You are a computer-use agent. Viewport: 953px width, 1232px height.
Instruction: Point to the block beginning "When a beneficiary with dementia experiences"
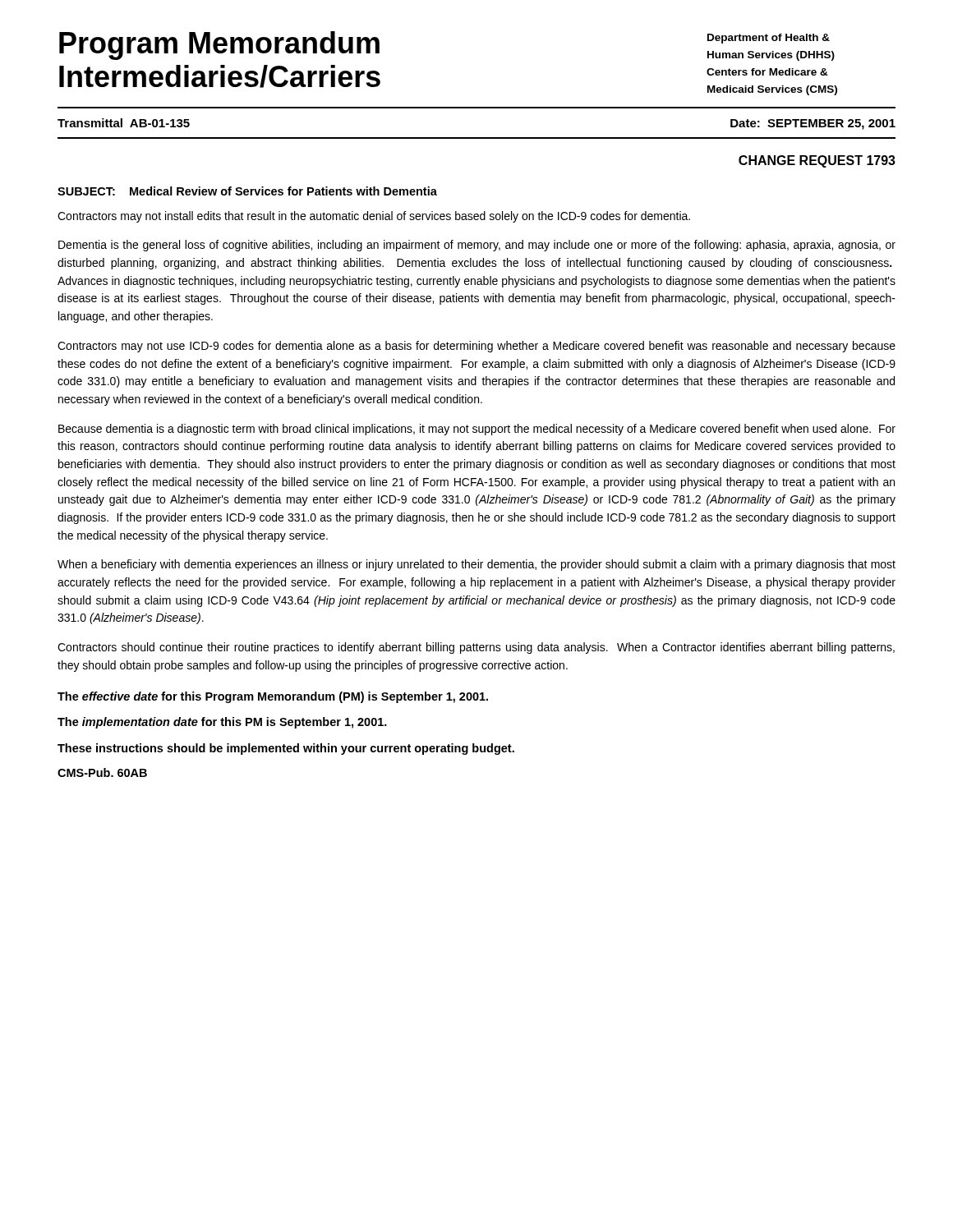pos(476,591)
